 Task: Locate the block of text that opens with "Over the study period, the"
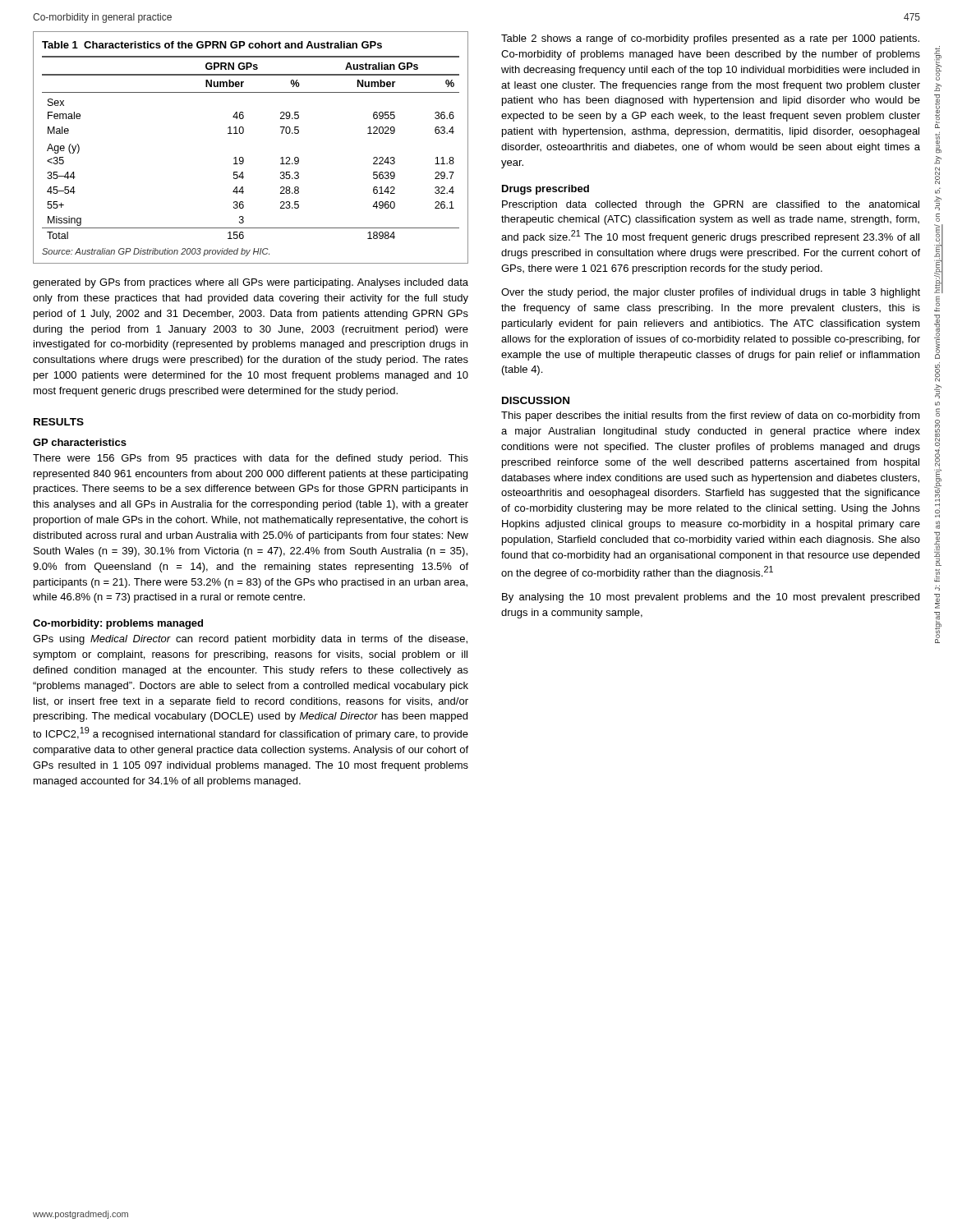(711, 331)
